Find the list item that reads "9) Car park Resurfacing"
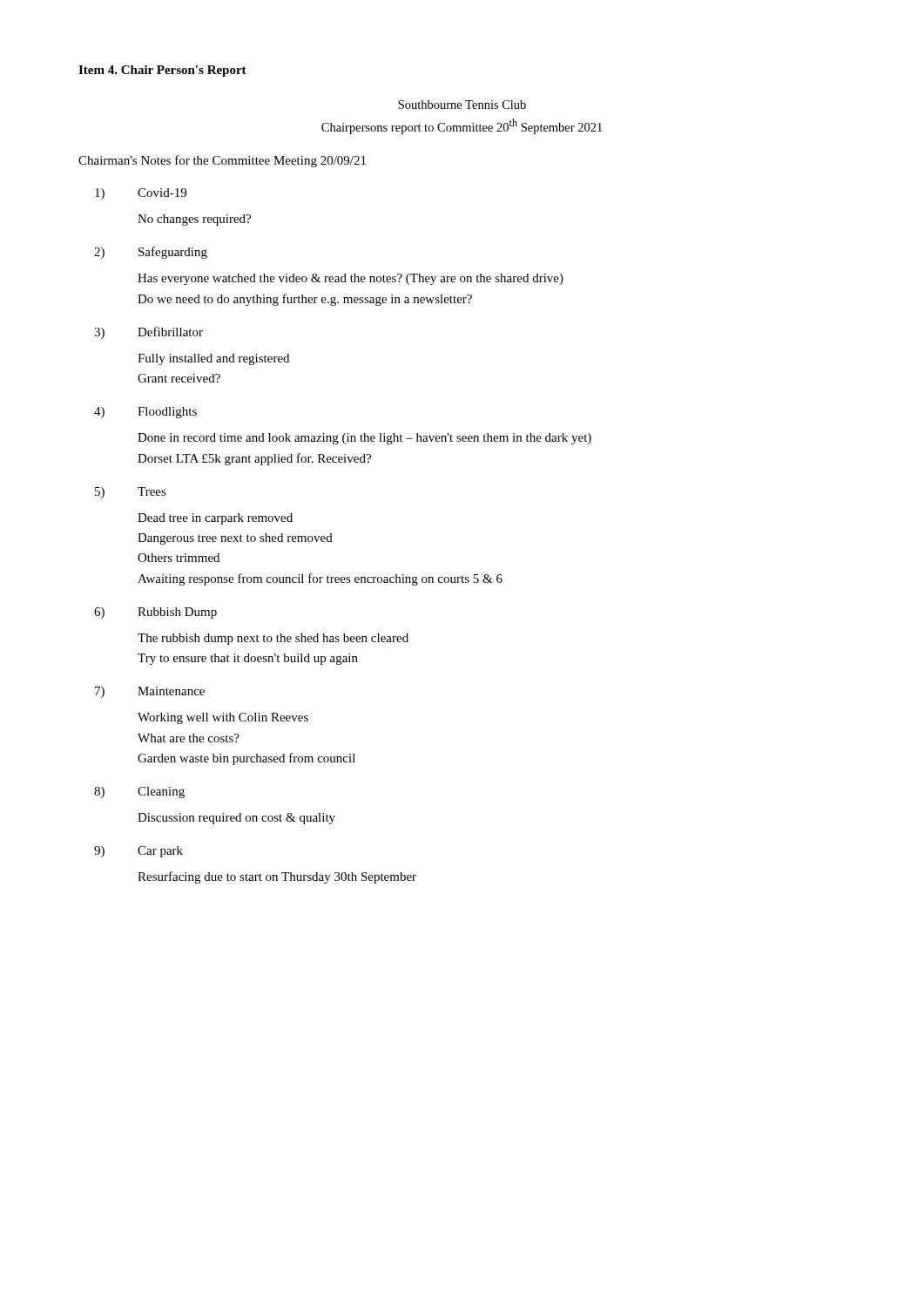 pos(138,852)
